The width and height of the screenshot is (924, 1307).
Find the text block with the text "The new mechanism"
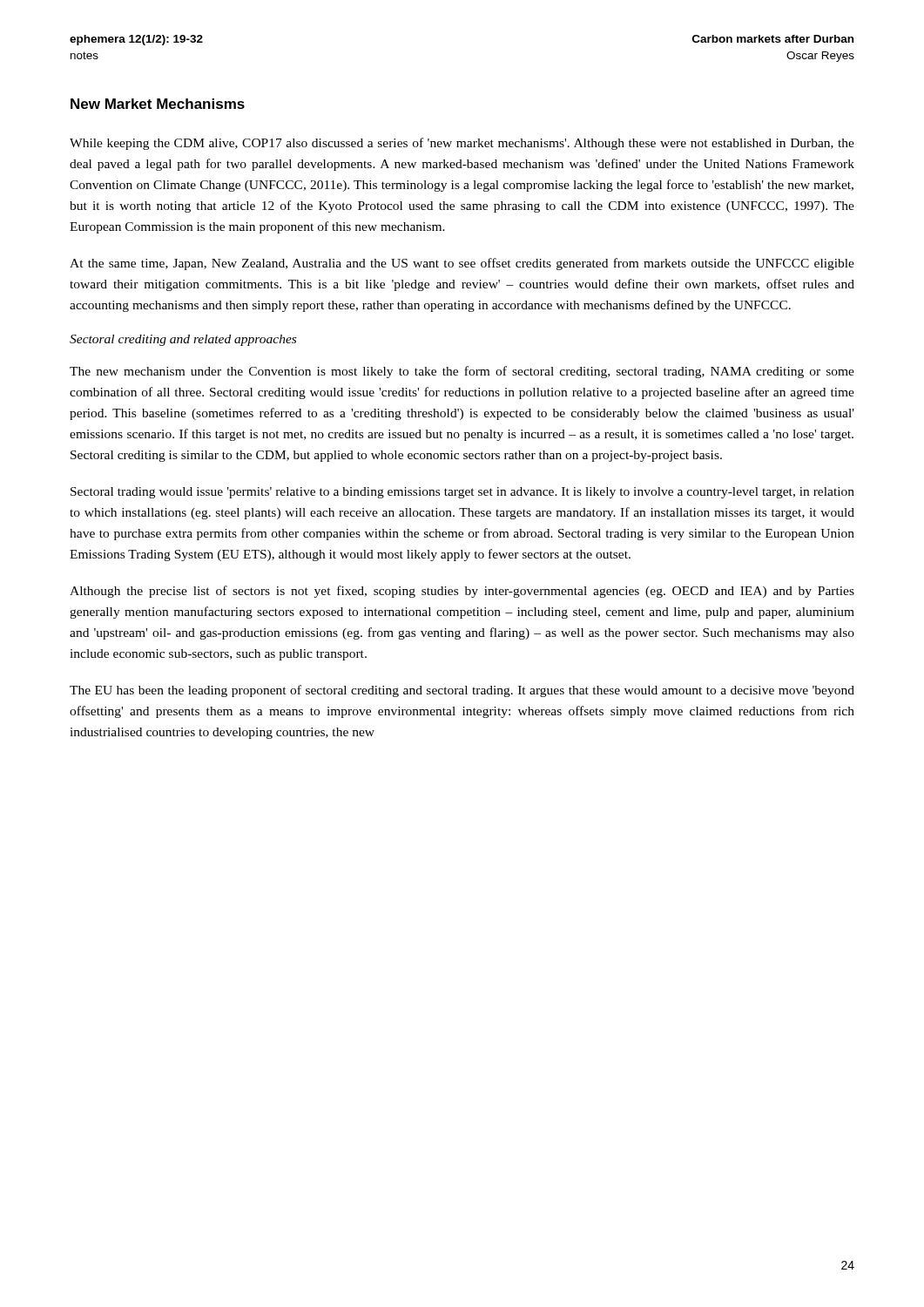[462, 413]
